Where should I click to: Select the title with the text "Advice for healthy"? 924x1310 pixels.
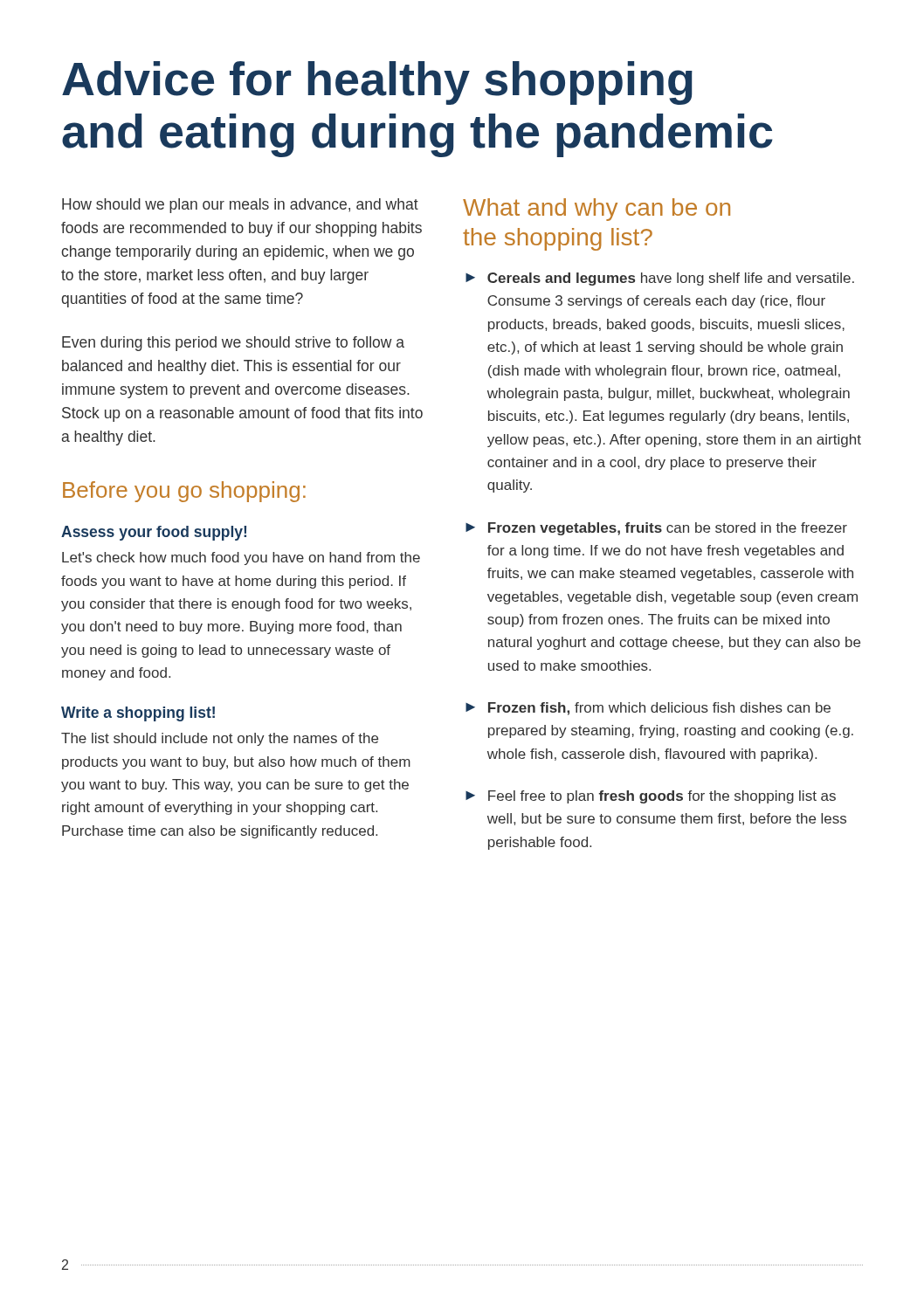tap(462, 105)
